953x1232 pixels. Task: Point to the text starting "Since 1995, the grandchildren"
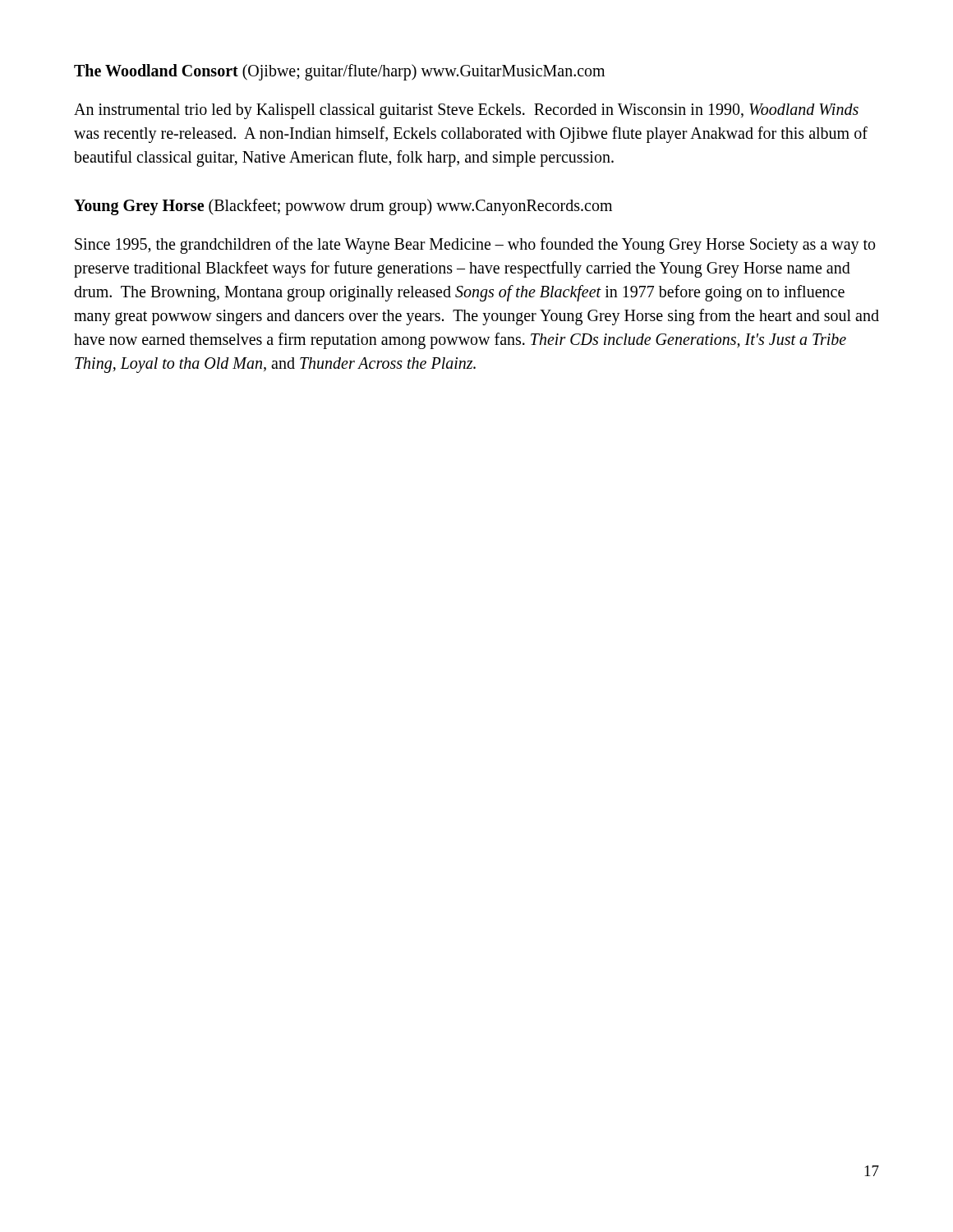476,304
